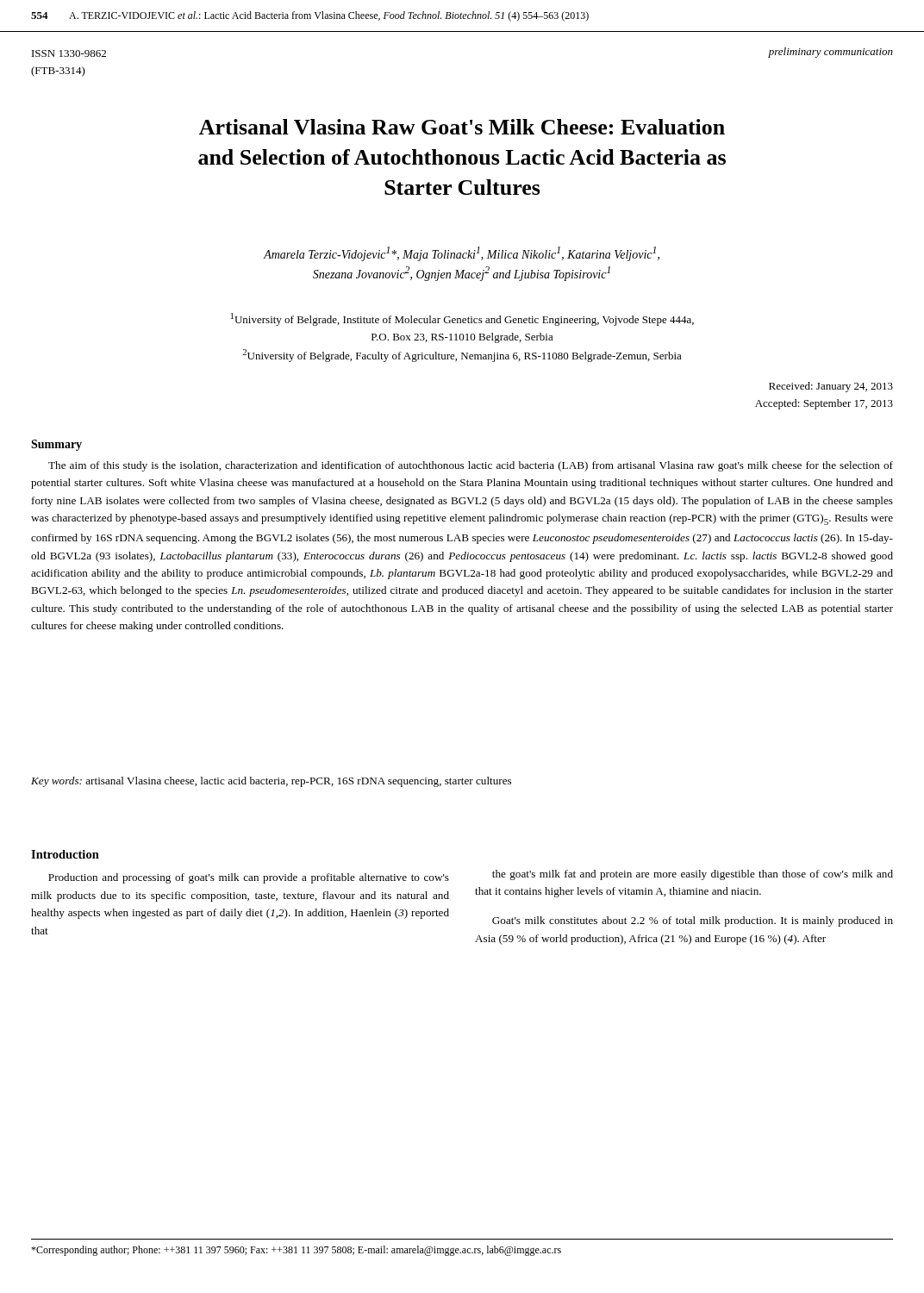Select the title
924x1293 pixels.
click(462, 157)
